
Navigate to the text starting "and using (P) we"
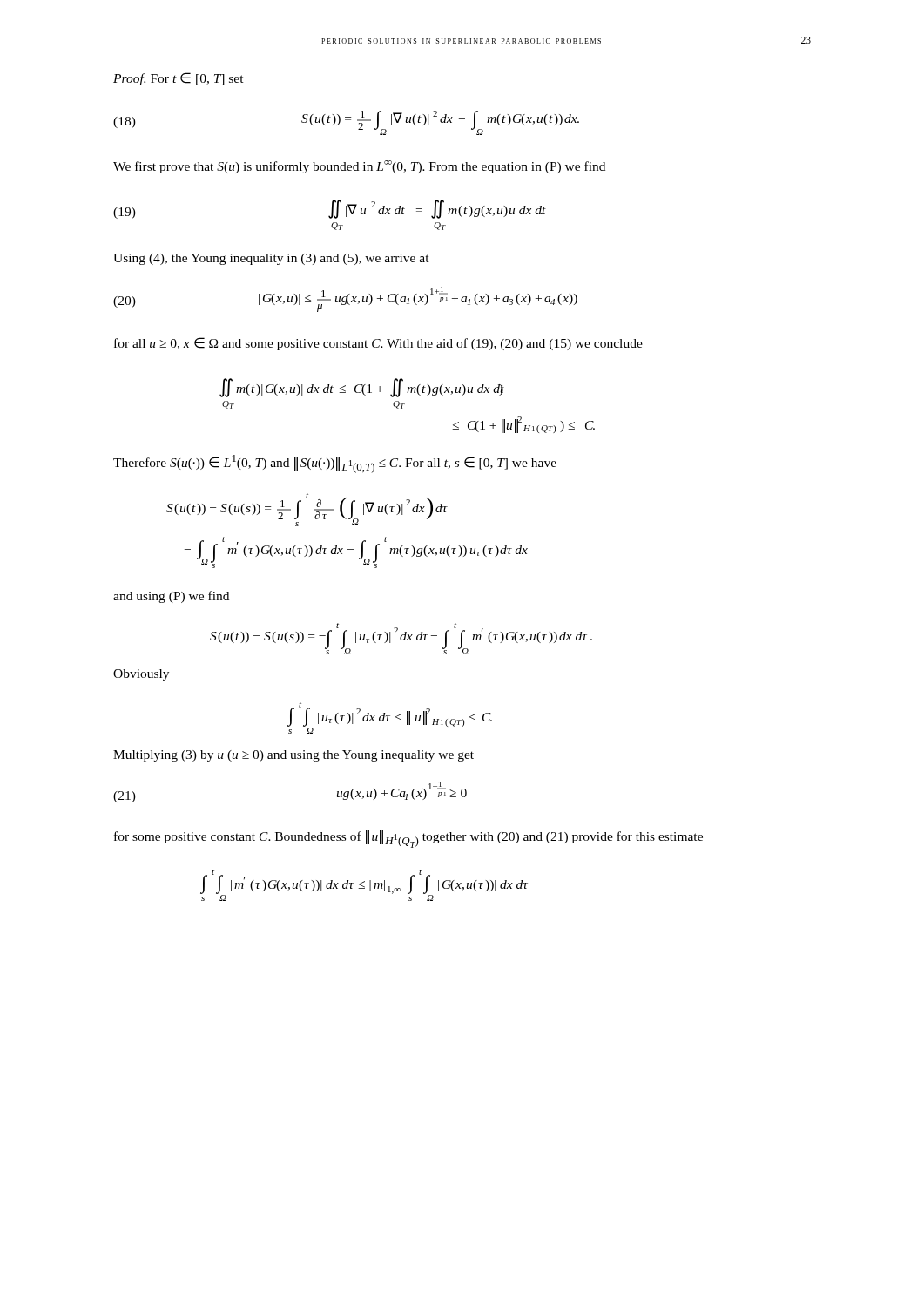[171, 595]
